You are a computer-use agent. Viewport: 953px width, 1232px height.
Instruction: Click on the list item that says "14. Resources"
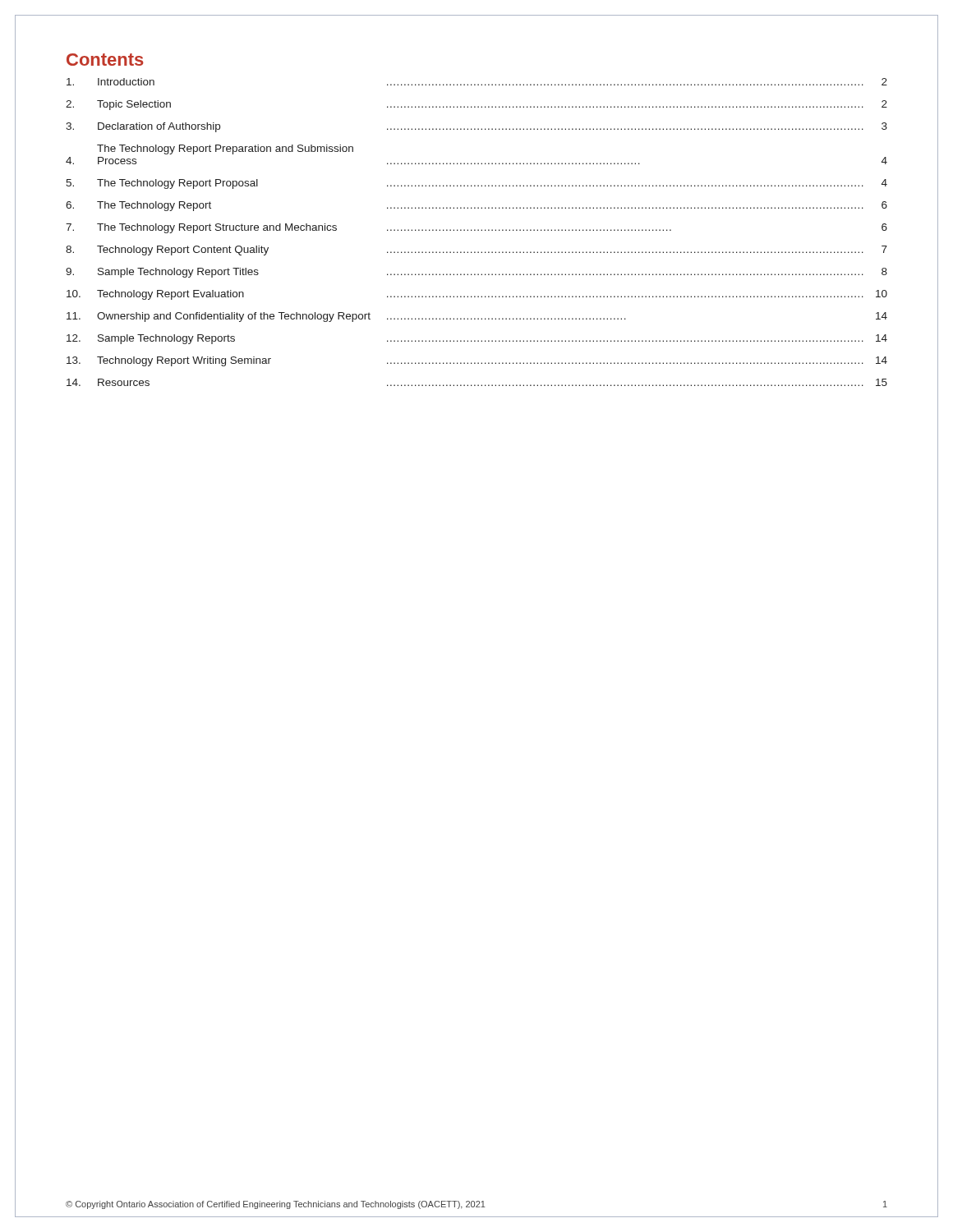pos(476,382)
